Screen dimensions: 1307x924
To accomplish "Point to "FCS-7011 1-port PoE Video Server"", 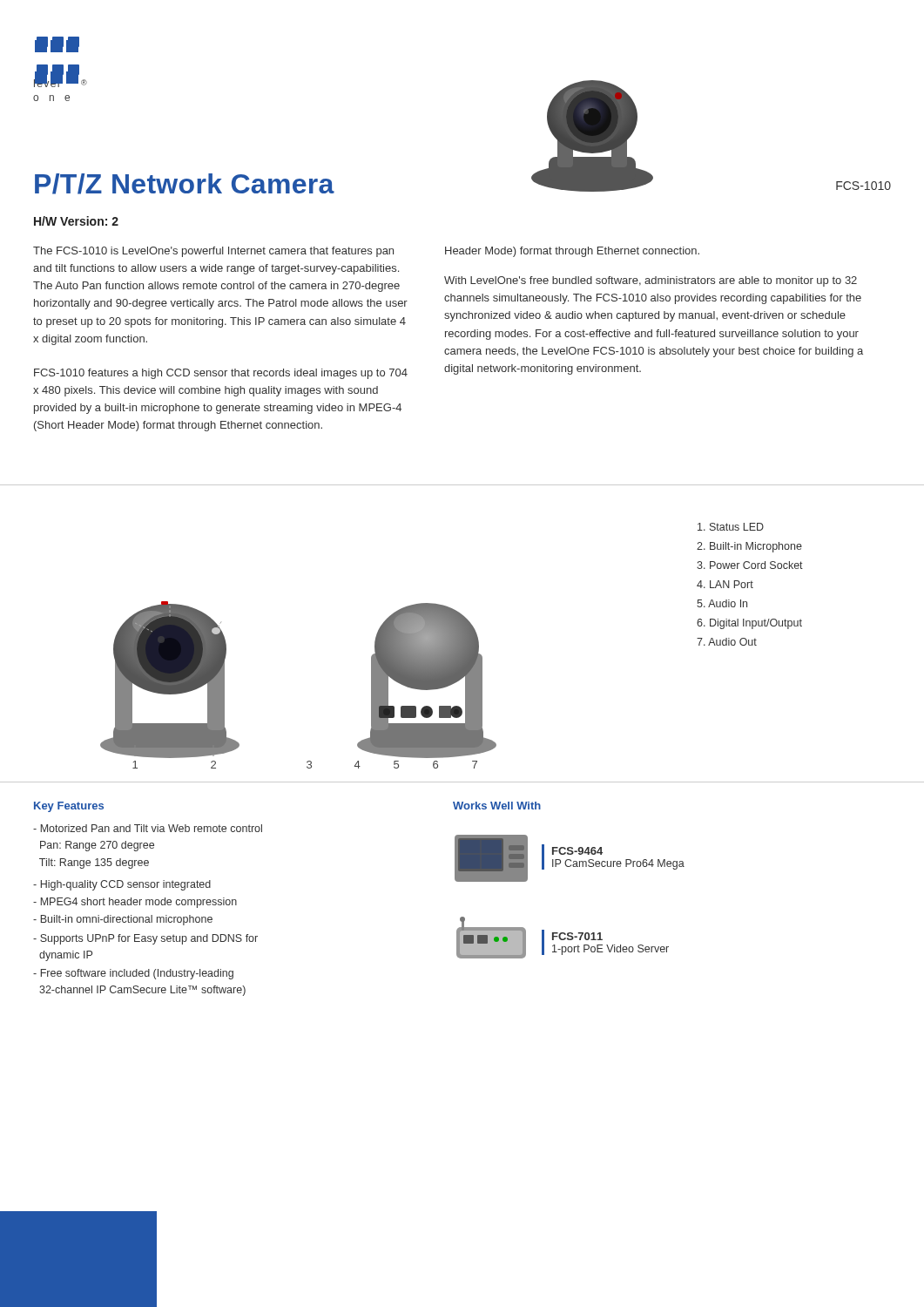I will tap(610, 942).
